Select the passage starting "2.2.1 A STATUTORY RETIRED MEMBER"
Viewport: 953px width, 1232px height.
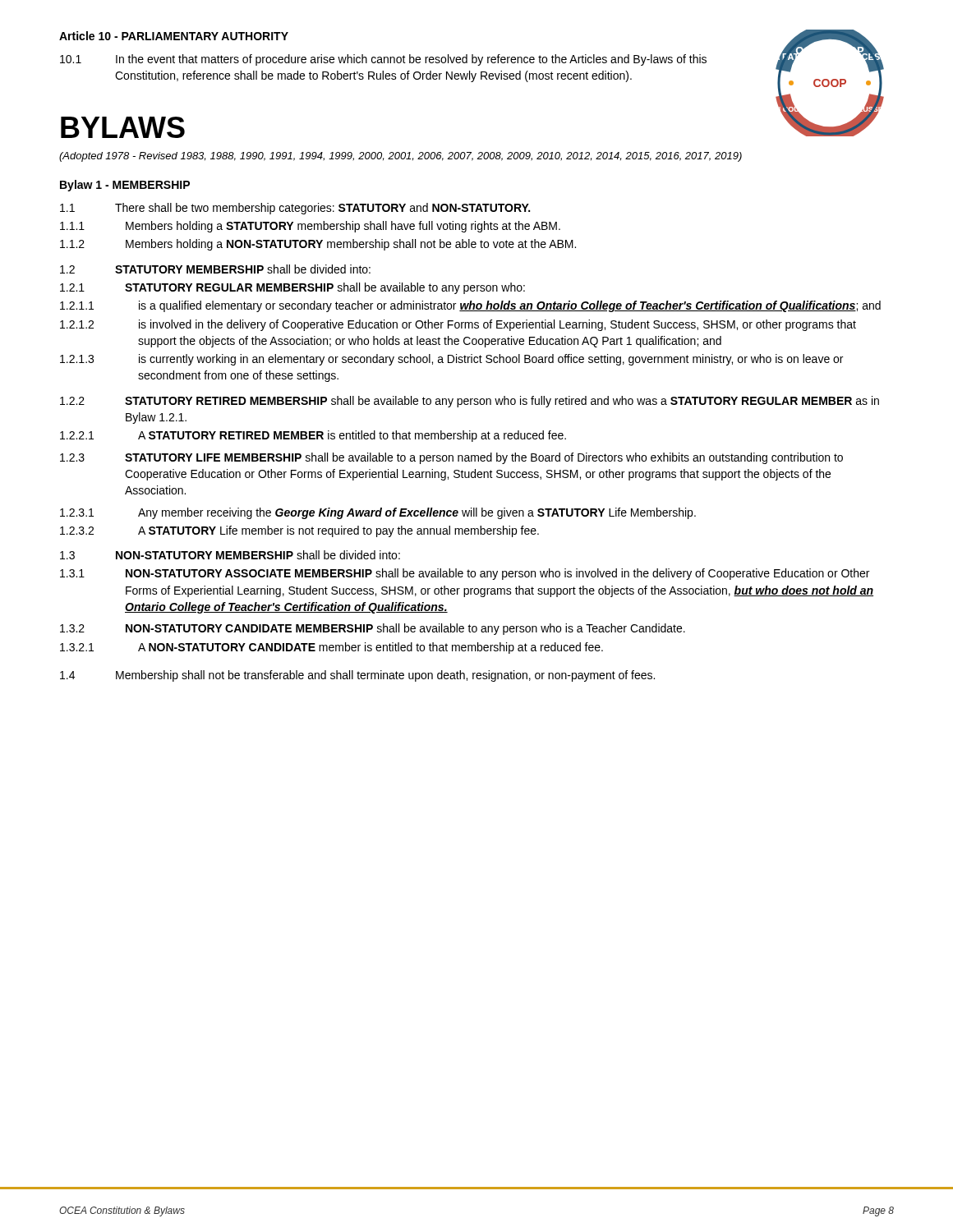(476, 436)
